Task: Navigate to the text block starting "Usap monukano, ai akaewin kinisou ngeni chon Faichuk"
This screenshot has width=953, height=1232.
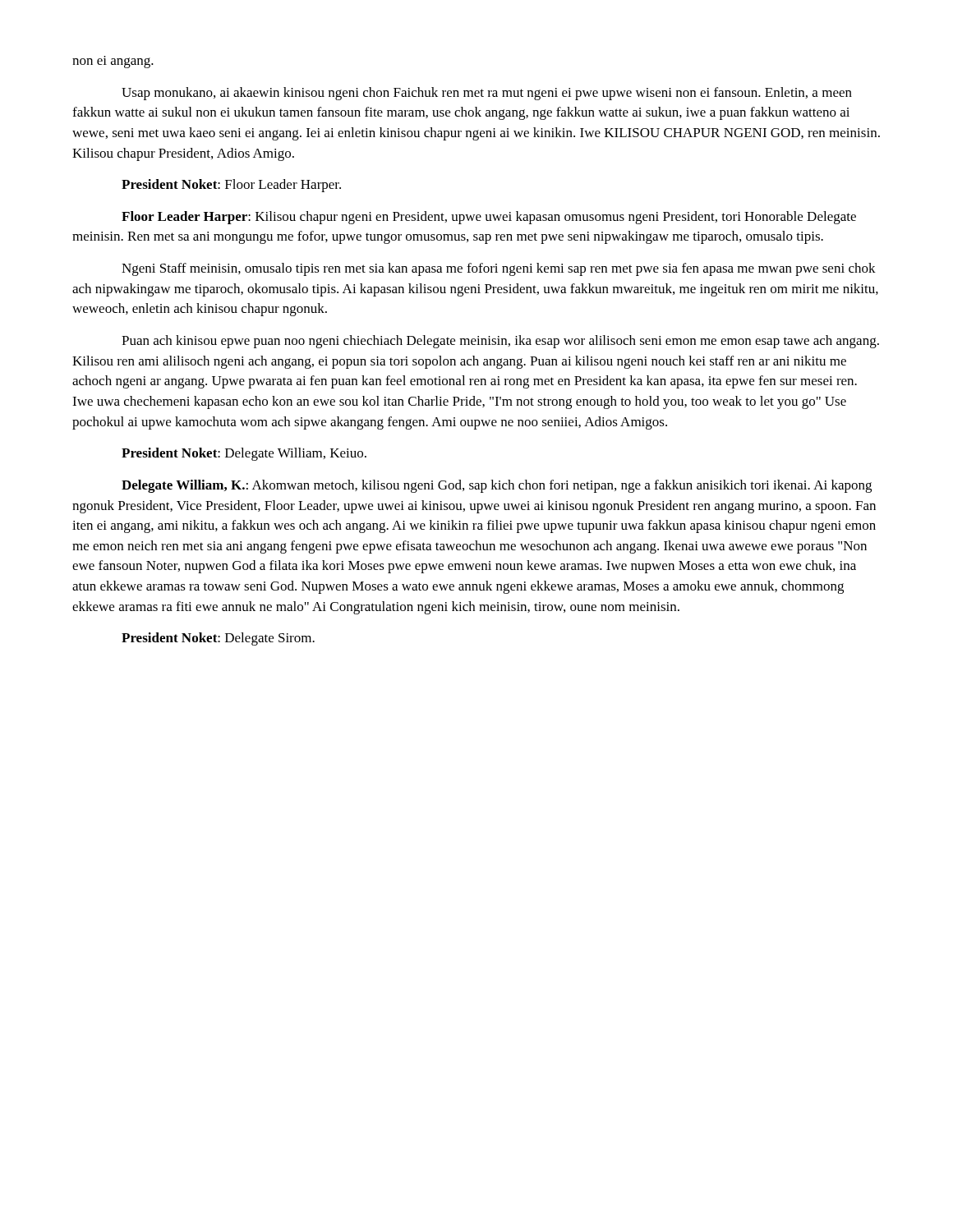Action: click(476, 123)
